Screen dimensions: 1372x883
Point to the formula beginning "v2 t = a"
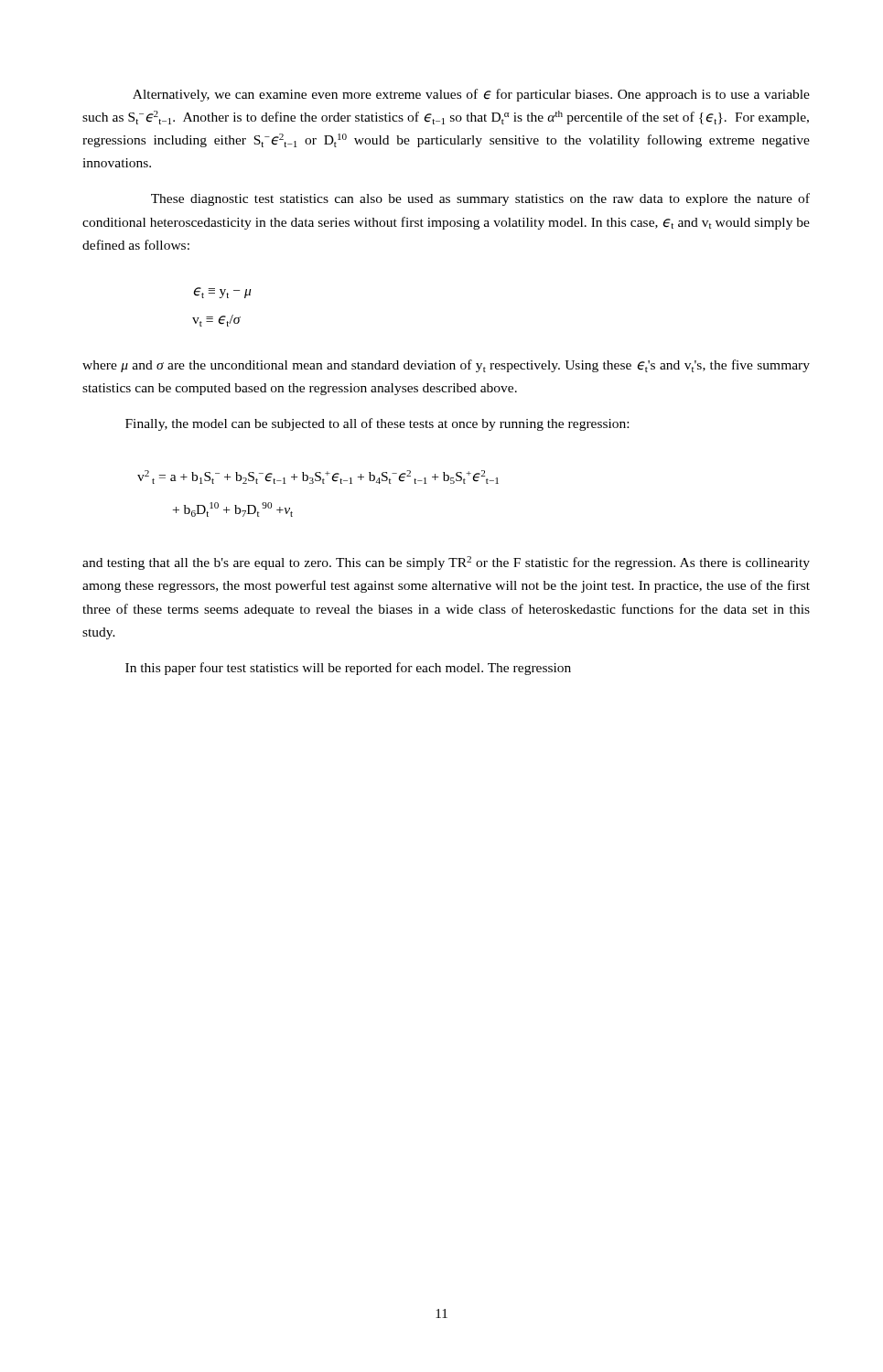(x=318, y=477)
